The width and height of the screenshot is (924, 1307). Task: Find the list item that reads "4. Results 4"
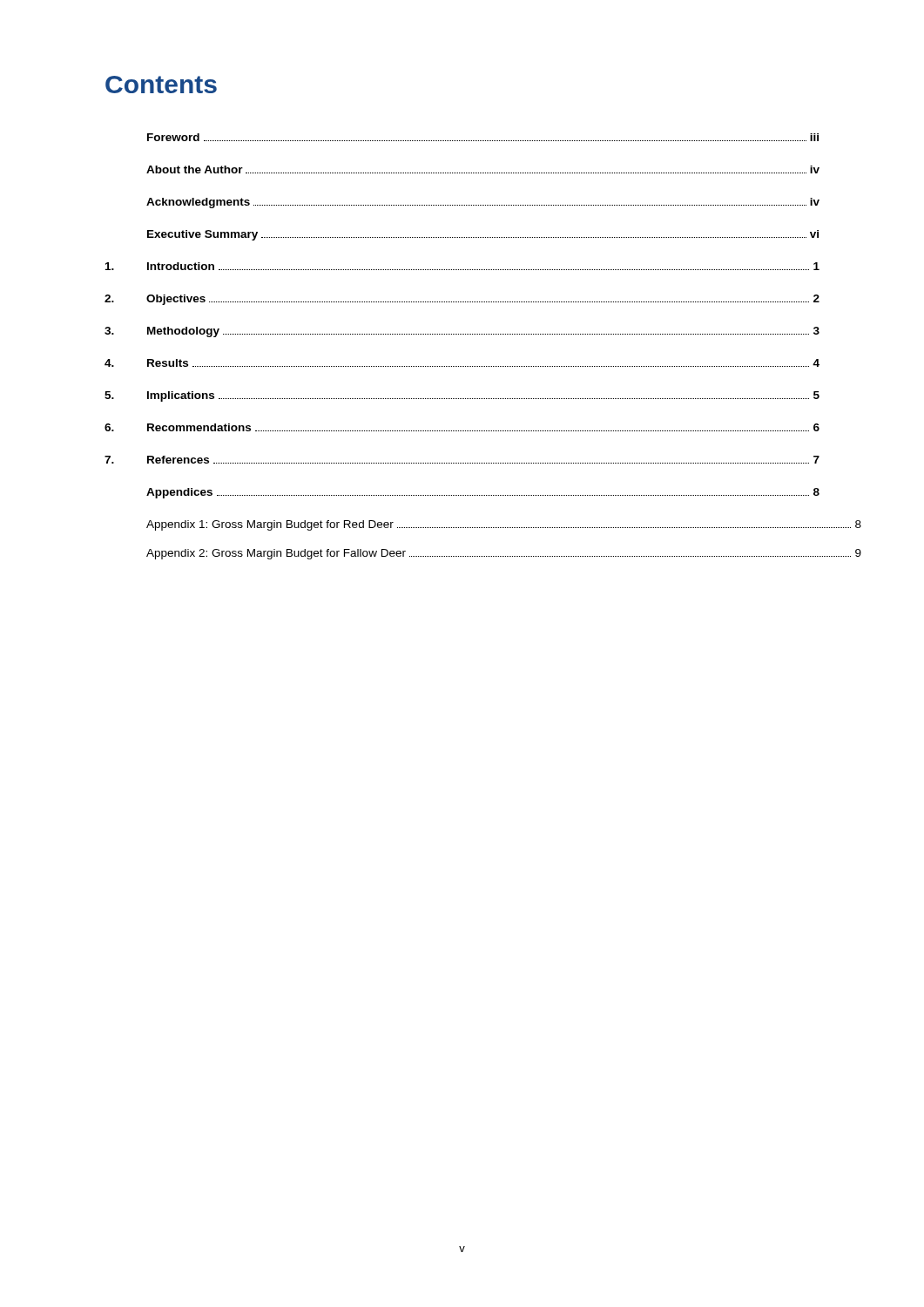tap(462, 363)
